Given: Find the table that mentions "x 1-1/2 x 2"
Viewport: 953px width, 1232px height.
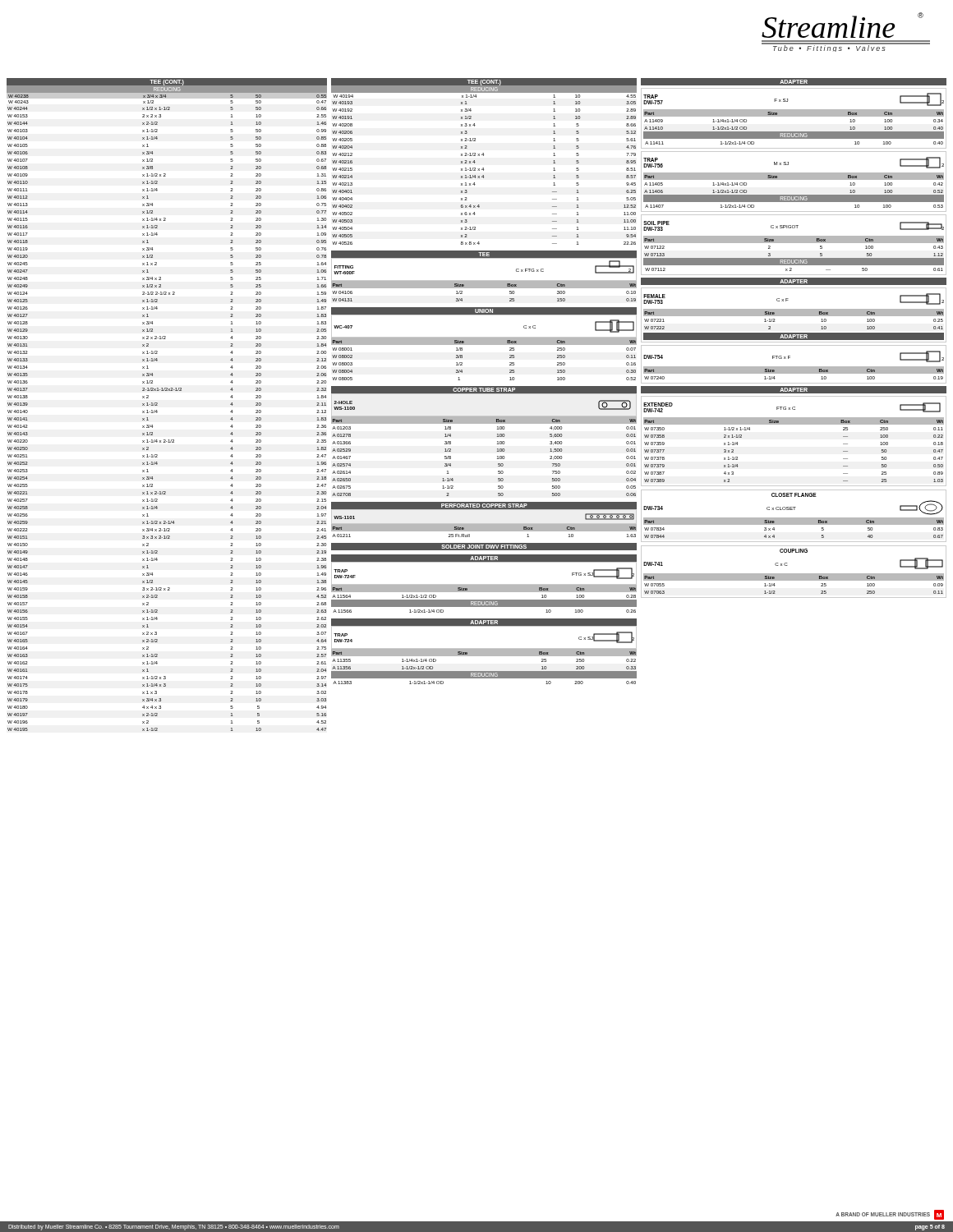Looking at the screenshot, I should point(167,642).
